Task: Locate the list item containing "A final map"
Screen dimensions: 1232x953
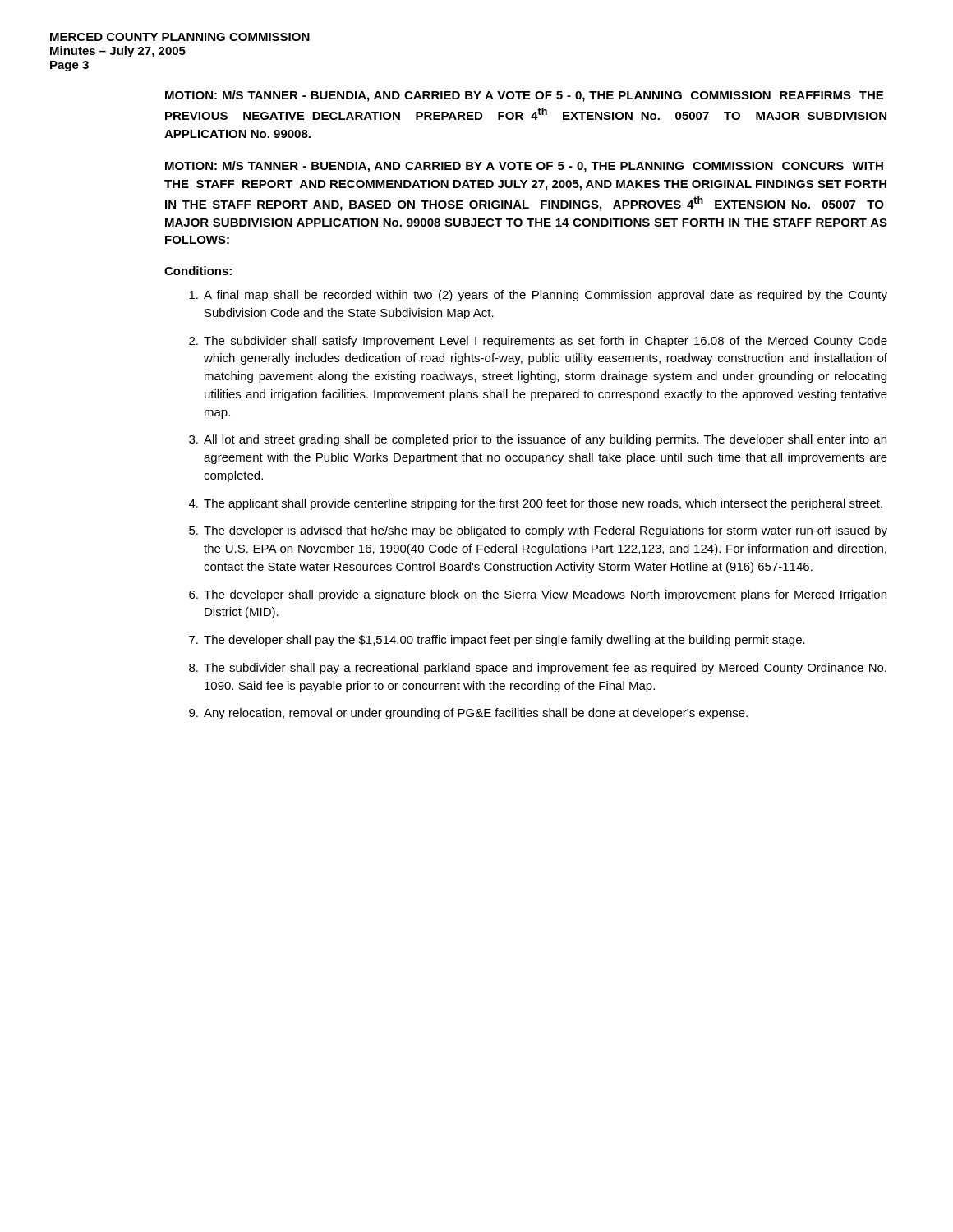Action: 526,304
